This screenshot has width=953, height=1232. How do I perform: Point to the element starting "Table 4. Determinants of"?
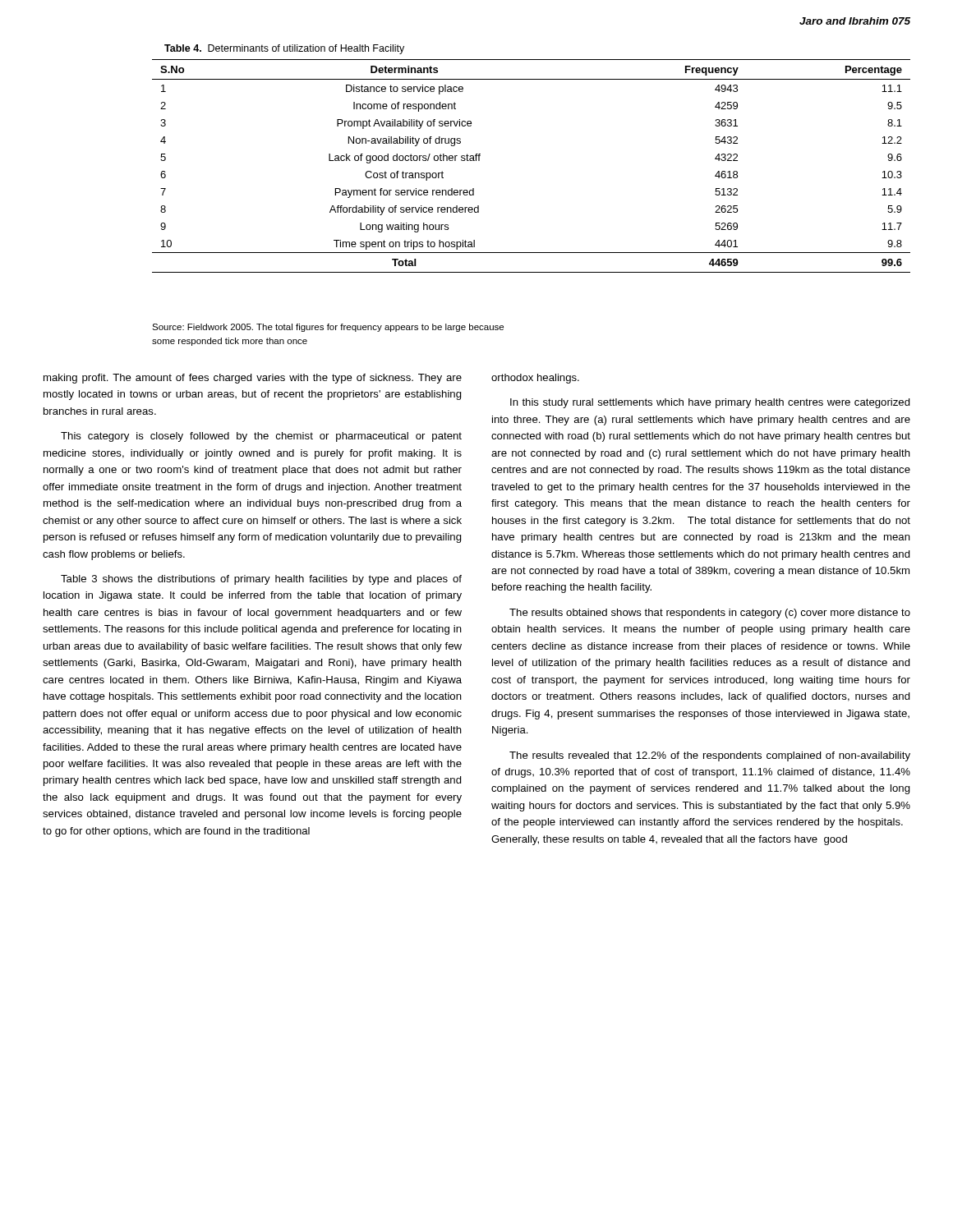(x=284, y=48)
